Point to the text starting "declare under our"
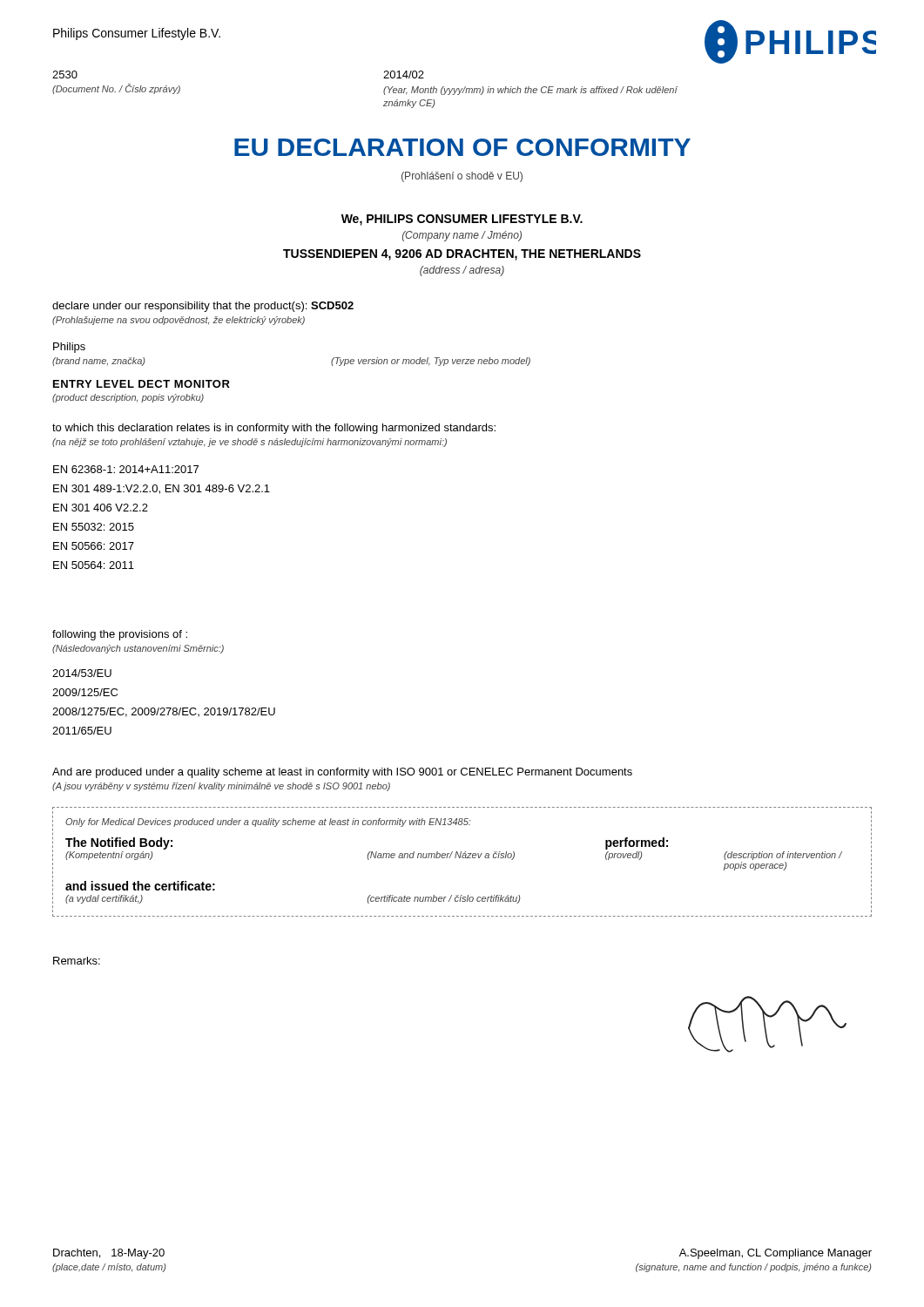 (203, 305)
